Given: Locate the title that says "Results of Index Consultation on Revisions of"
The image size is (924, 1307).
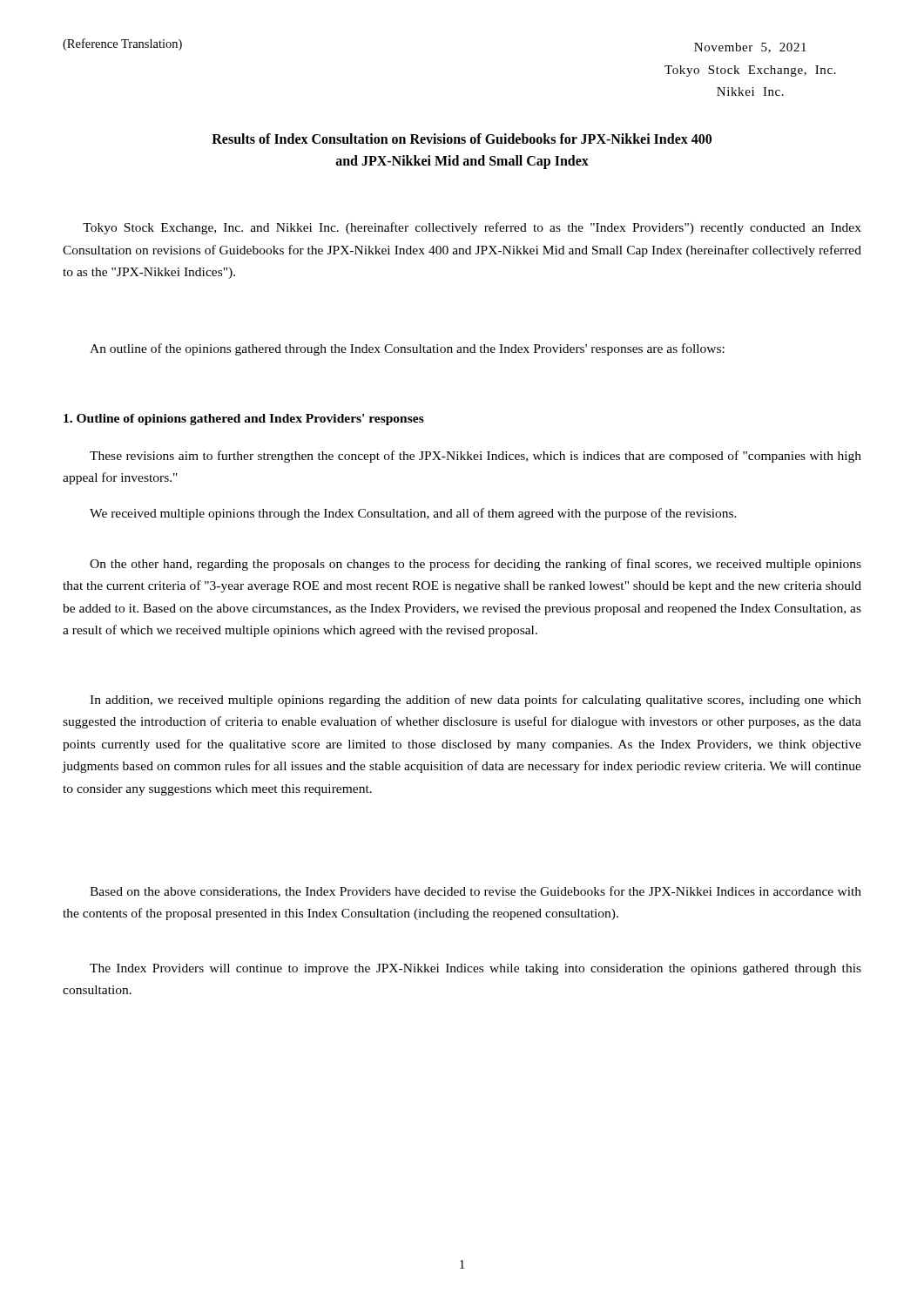Looking at the screenshot, I should click(462, 151).
